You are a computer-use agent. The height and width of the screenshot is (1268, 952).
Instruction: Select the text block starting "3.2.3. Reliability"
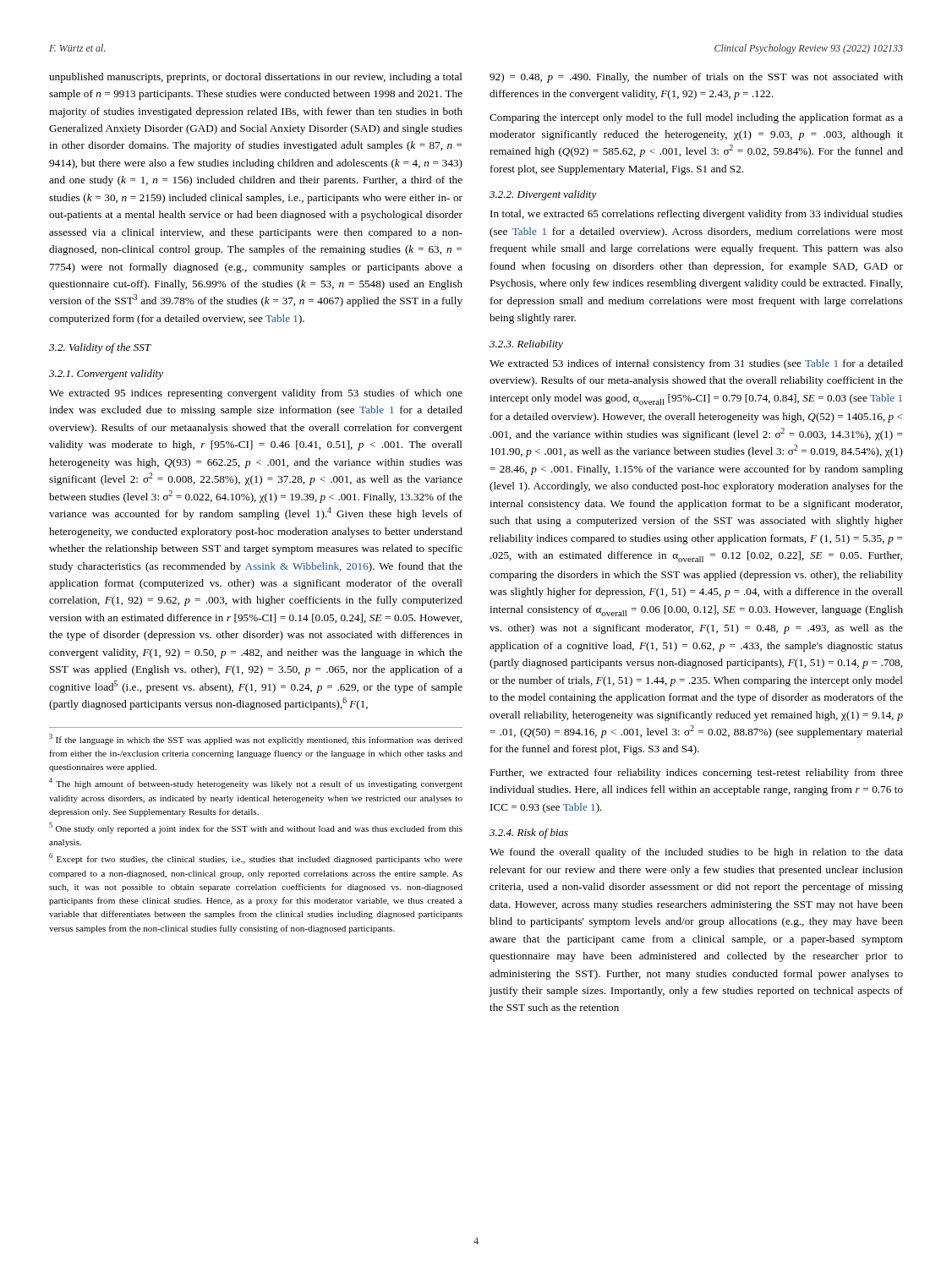526,343
